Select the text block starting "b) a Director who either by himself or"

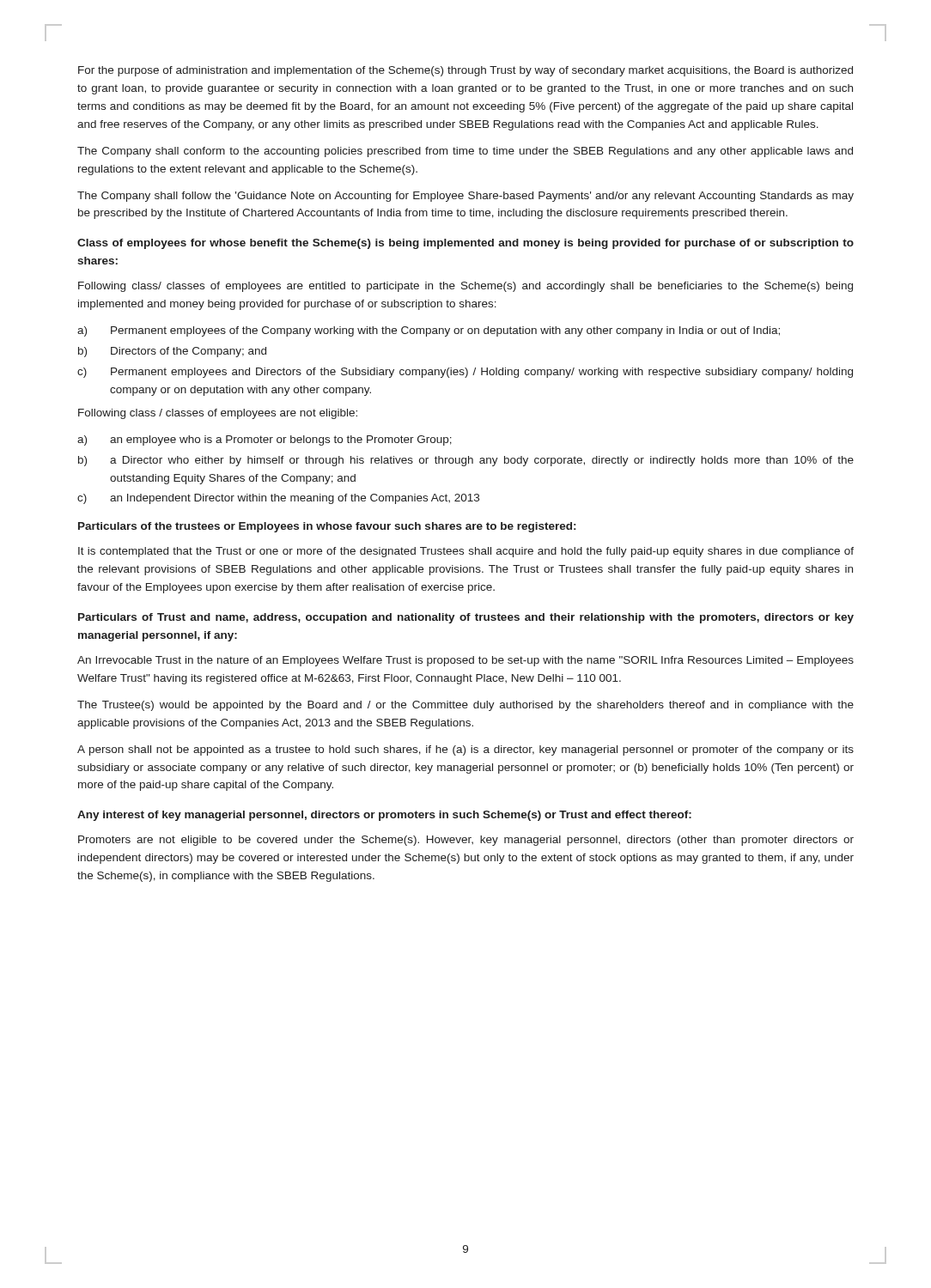tap(466, 469)
